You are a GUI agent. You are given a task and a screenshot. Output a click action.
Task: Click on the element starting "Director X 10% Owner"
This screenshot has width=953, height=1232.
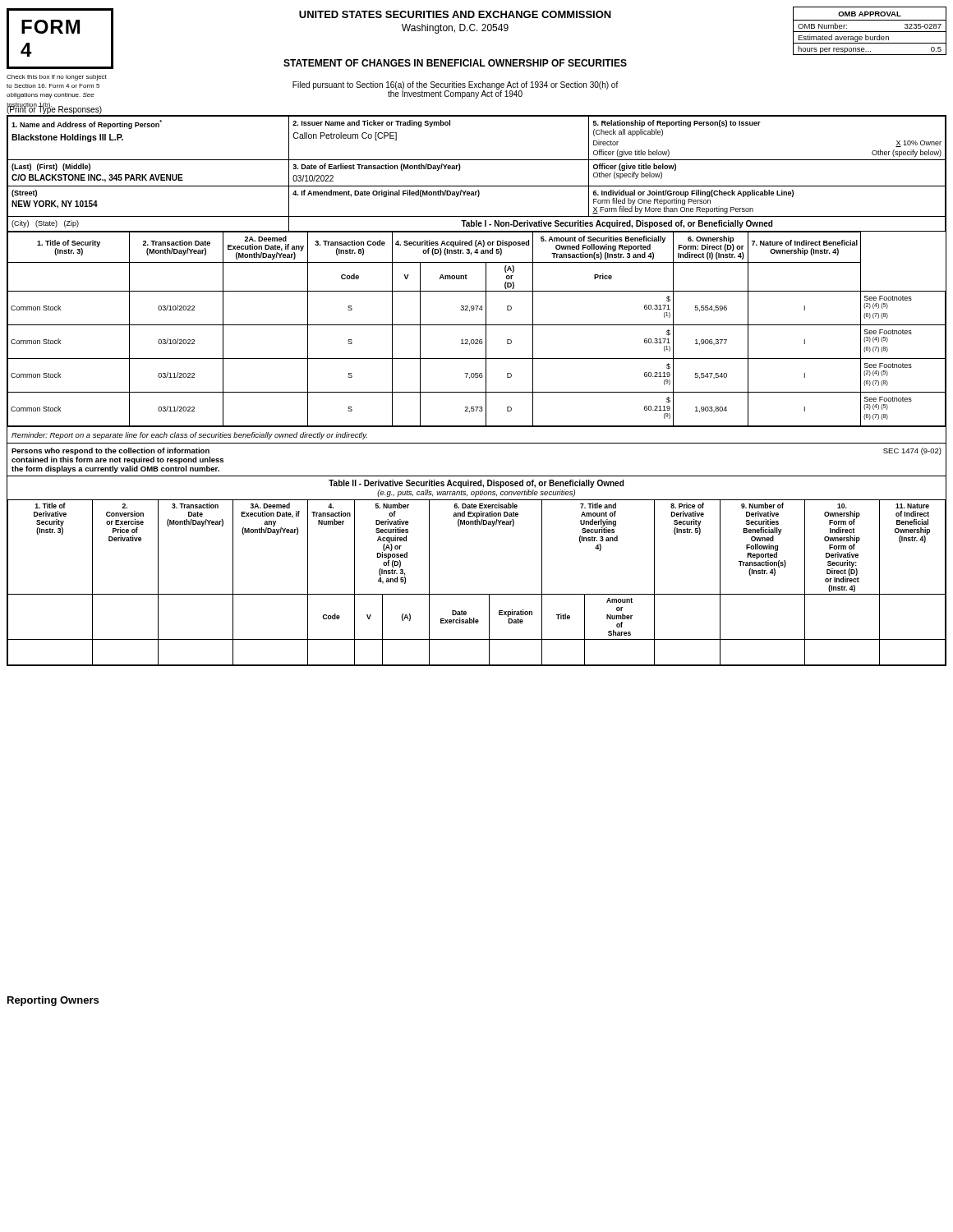point(601,143)
